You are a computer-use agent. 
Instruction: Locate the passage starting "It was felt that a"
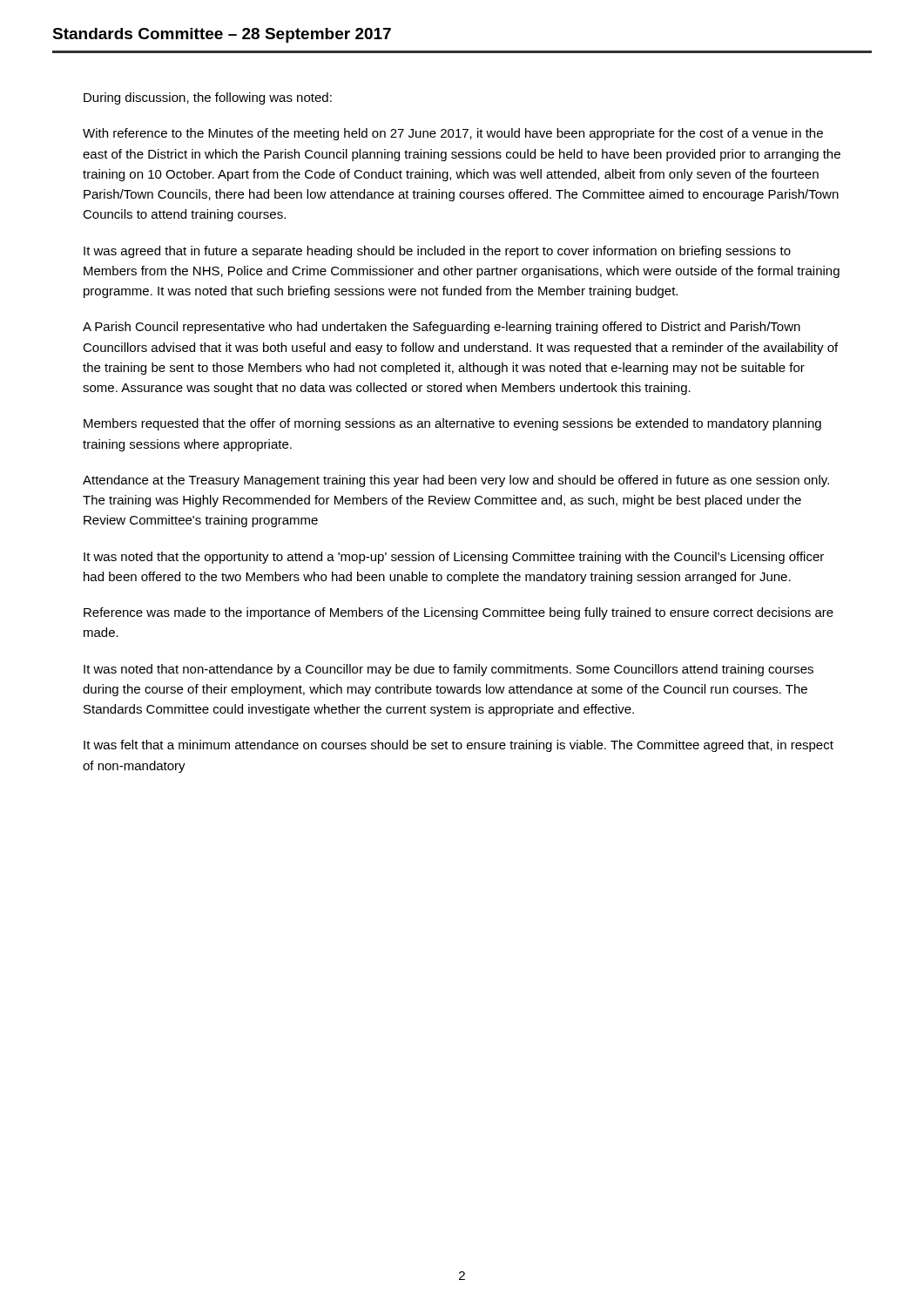(x=458, y=755)
